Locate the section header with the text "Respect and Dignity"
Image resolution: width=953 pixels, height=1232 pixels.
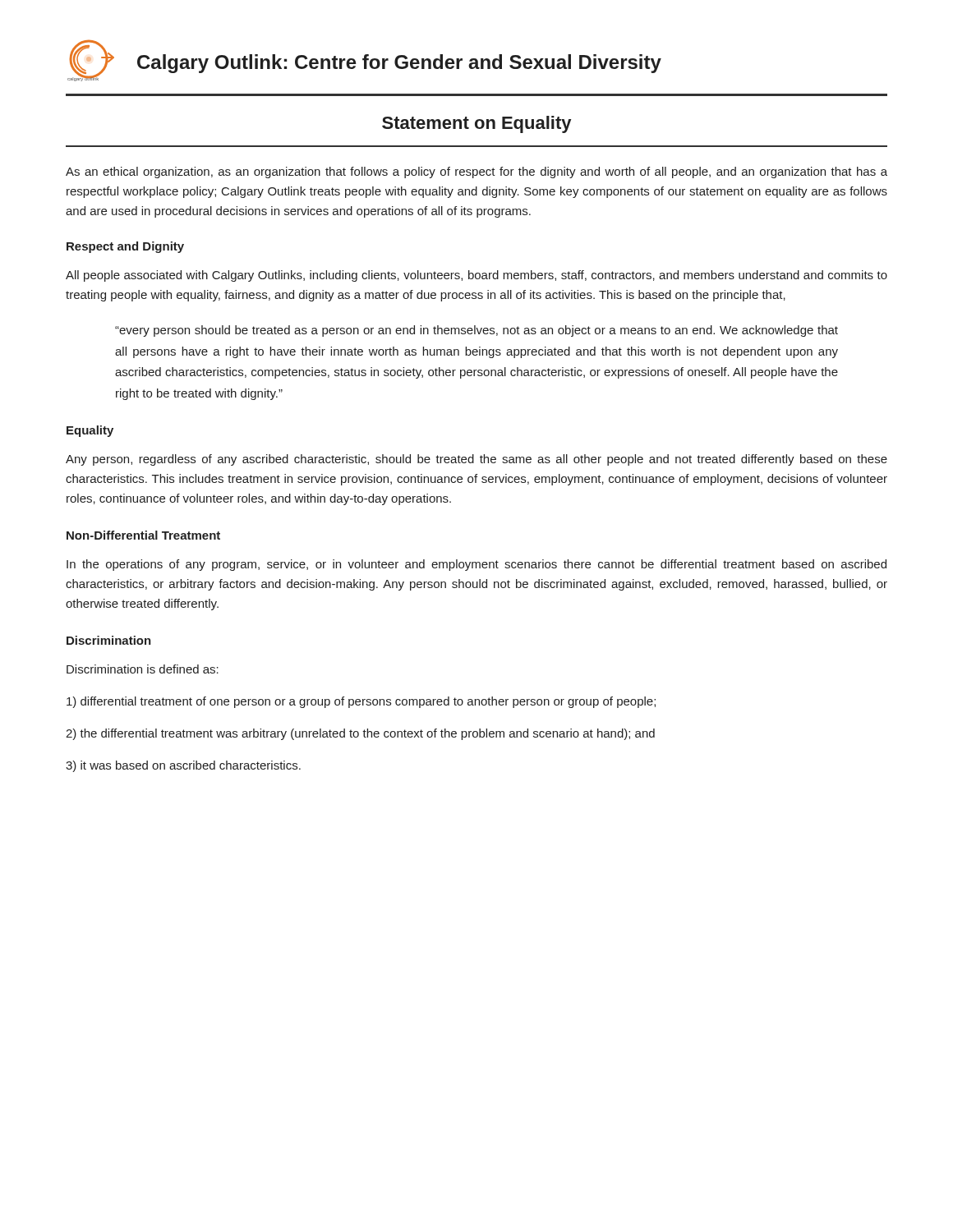tap(125, 247)
